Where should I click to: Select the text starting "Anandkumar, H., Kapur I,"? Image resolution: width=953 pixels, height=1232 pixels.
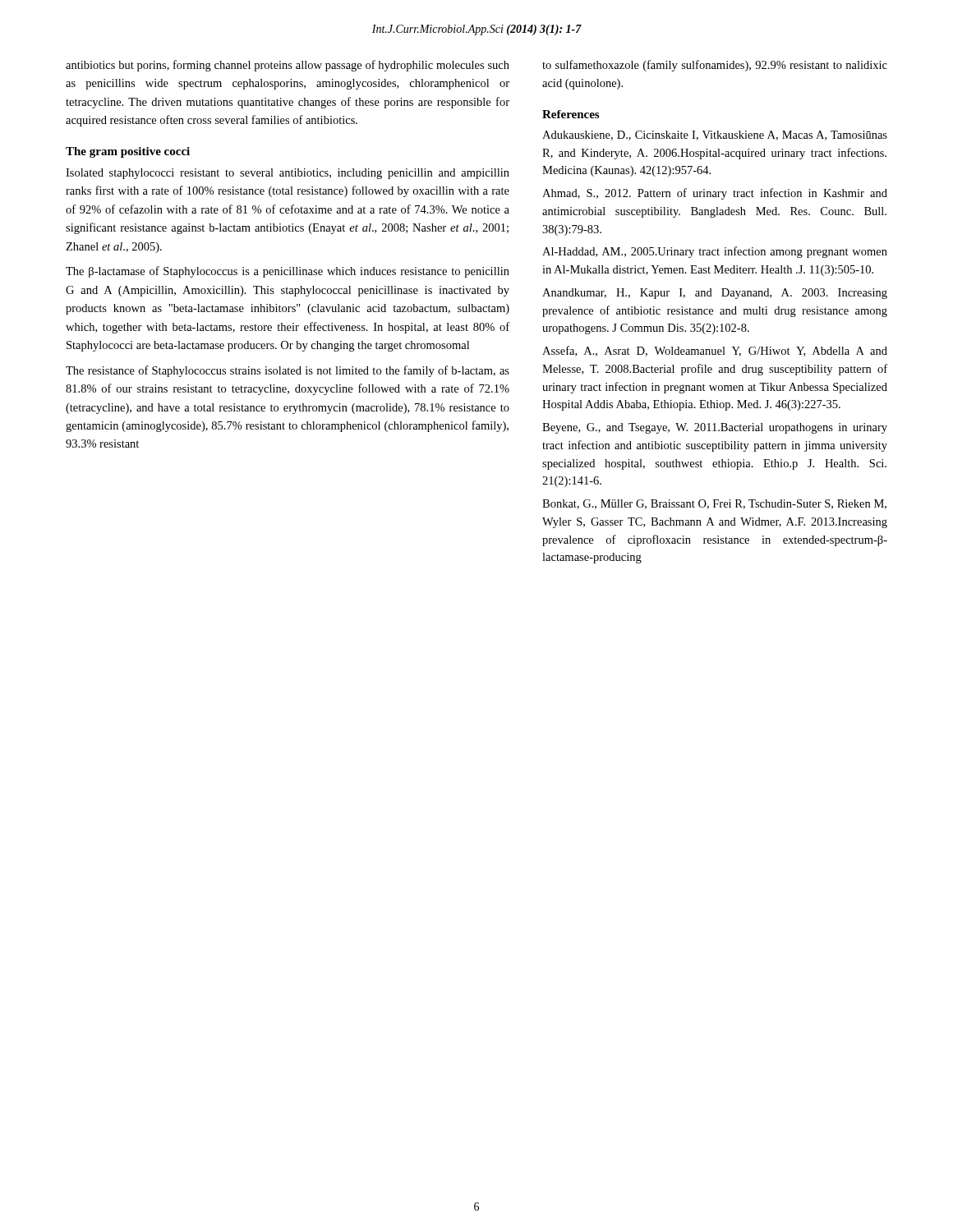[x=715, y=310]
